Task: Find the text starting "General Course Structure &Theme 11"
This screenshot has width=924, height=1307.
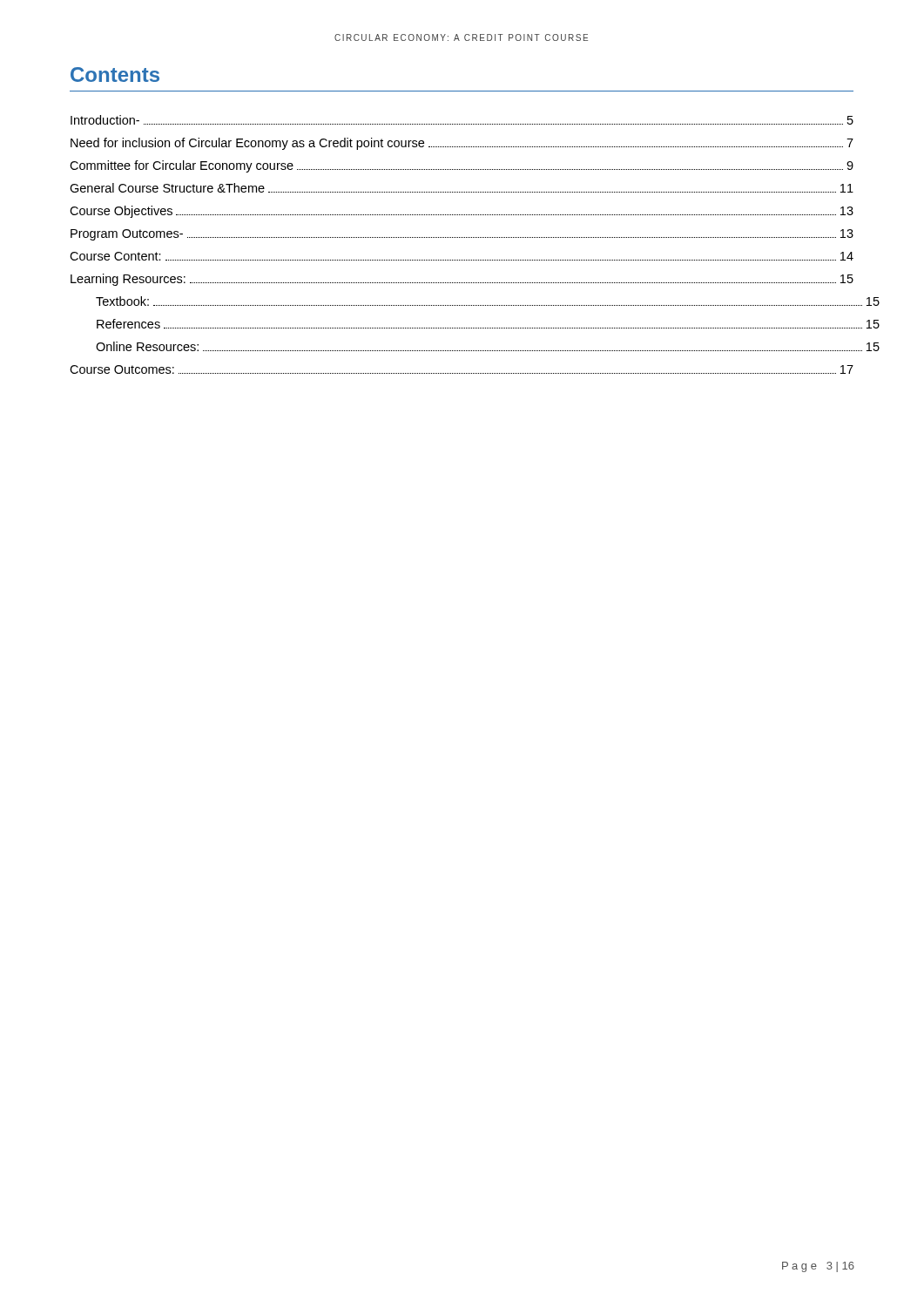Action: [x=462, y=188]
